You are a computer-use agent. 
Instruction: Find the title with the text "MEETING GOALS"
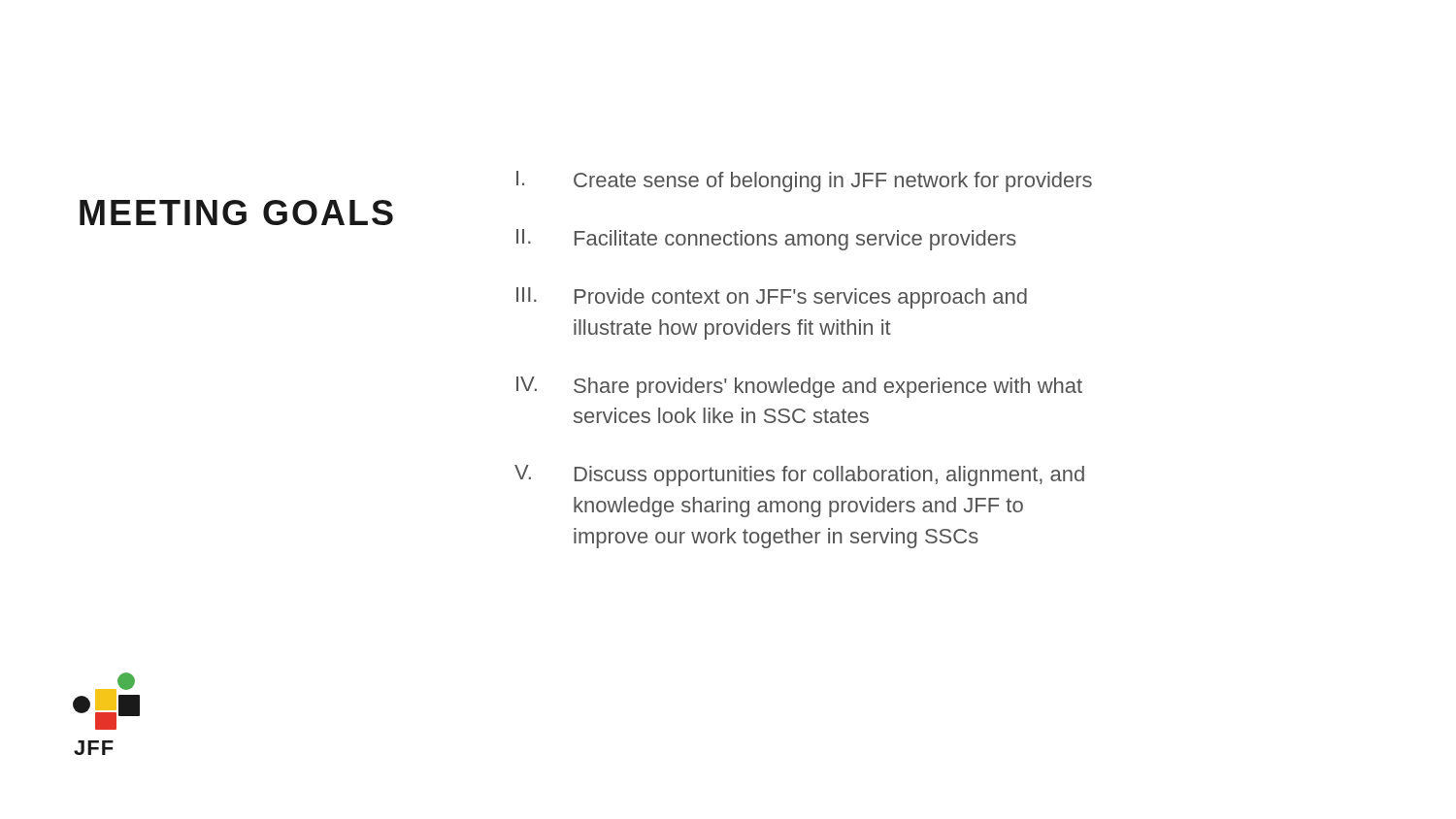237,213
